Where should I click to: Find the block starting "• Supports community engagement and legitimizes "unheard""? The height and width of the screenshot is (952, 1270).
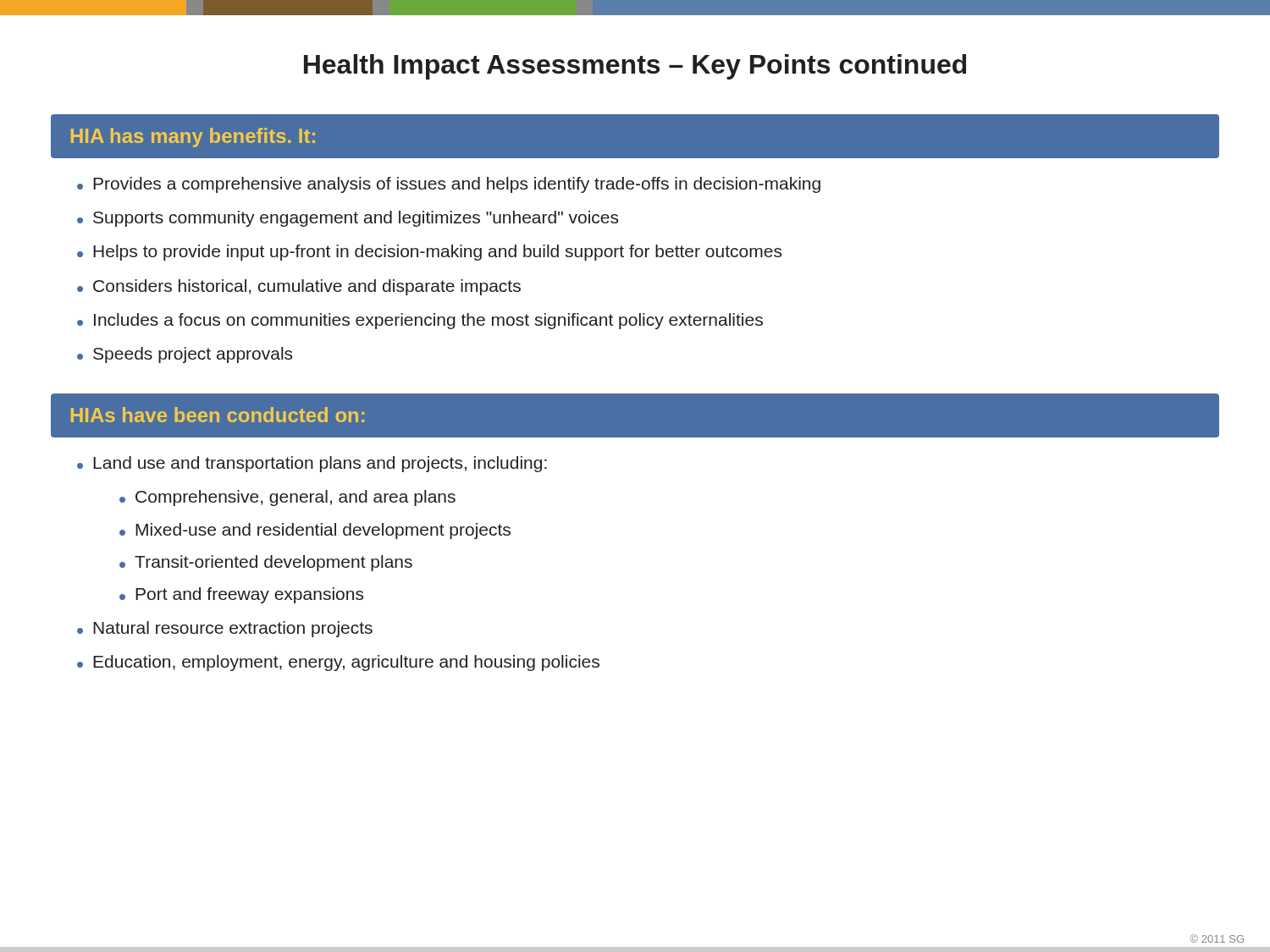(x=348, y=221)
